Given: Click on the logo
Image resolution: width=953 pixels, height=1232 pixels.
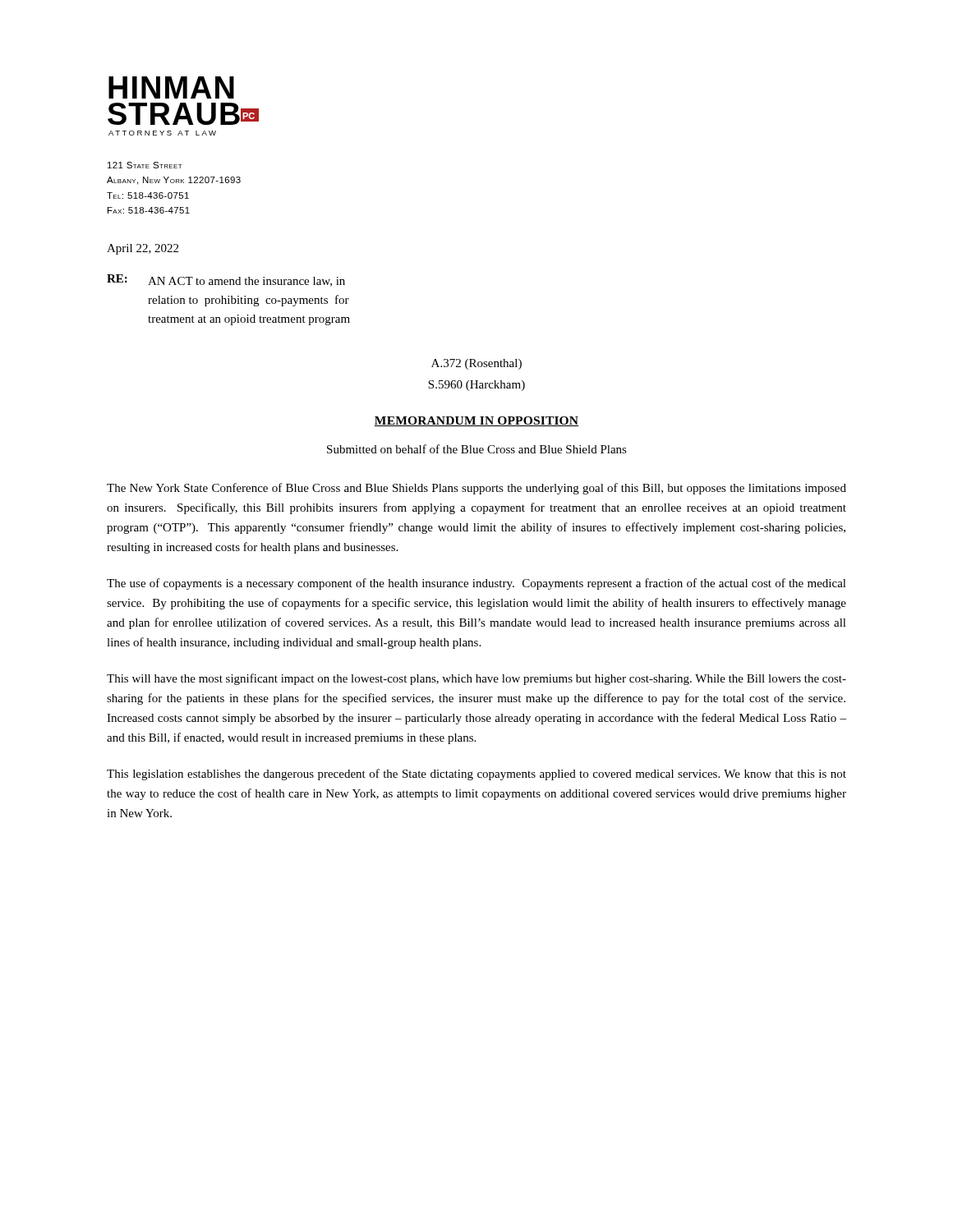Looking at the screenshot, I should pos(476,103).
